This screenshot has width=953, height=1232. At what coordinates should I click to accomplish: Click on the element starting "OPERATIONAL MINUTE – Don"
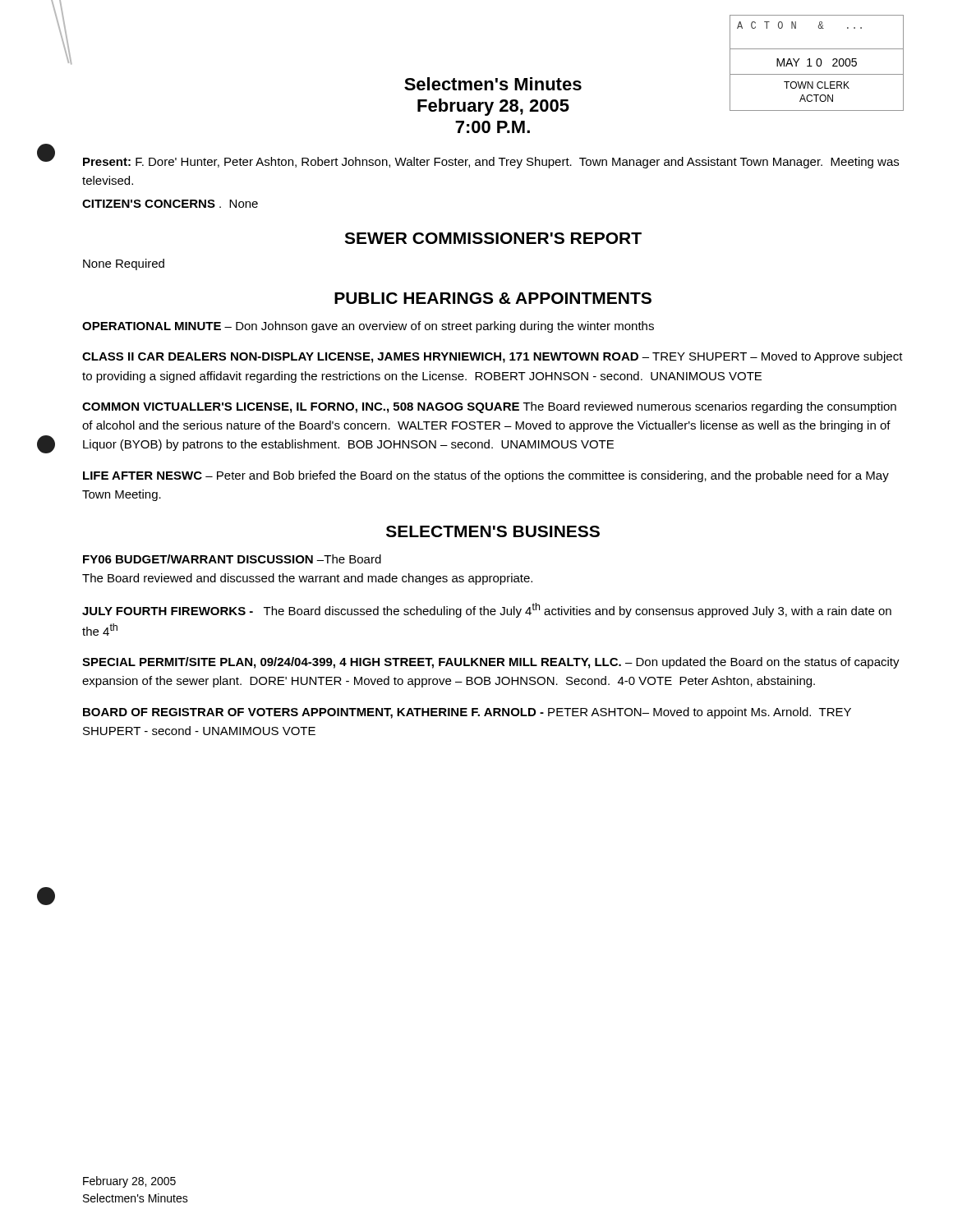click(x=368, y=326)
